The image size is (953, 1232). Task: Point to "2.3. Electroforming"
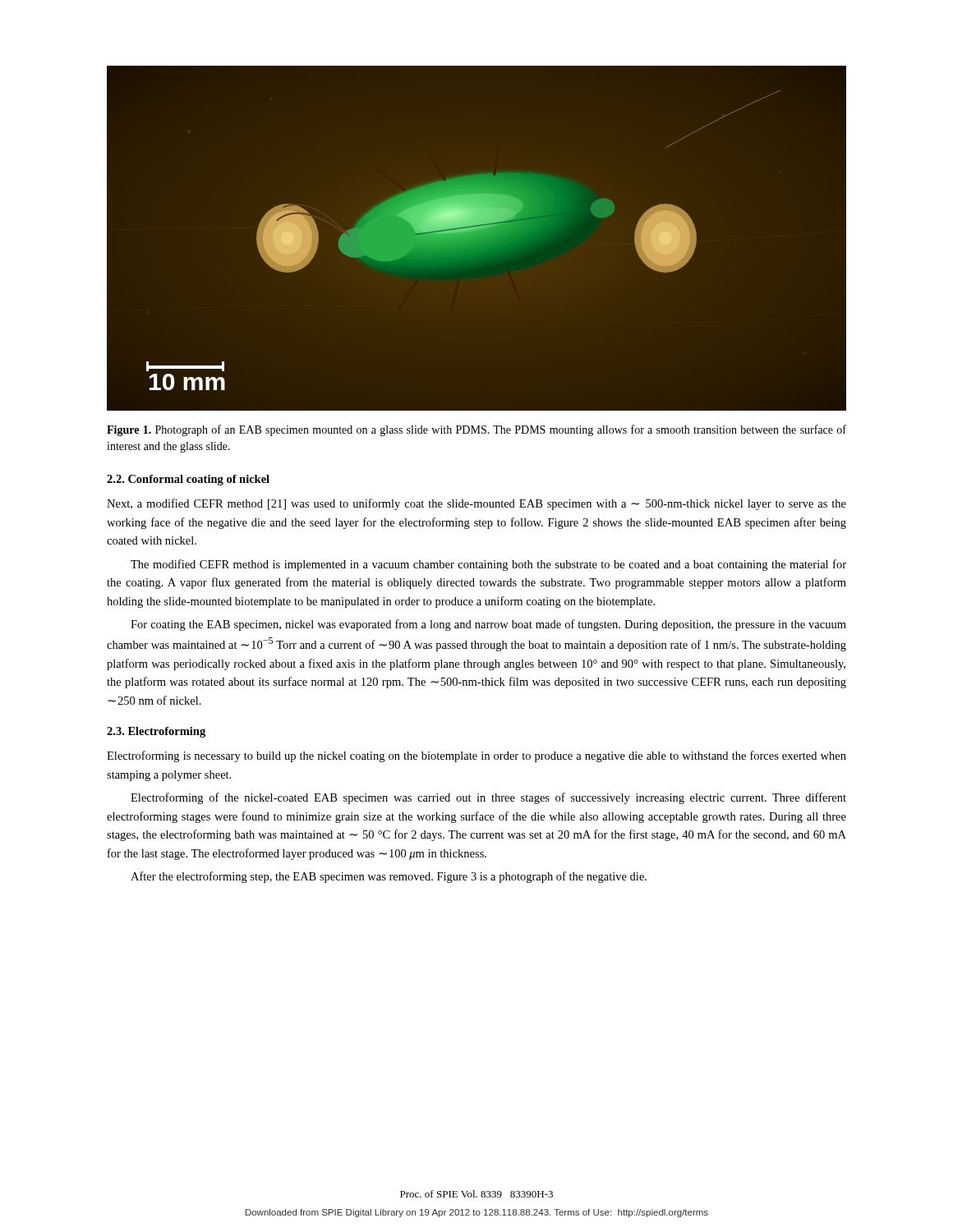pos(156,731)
